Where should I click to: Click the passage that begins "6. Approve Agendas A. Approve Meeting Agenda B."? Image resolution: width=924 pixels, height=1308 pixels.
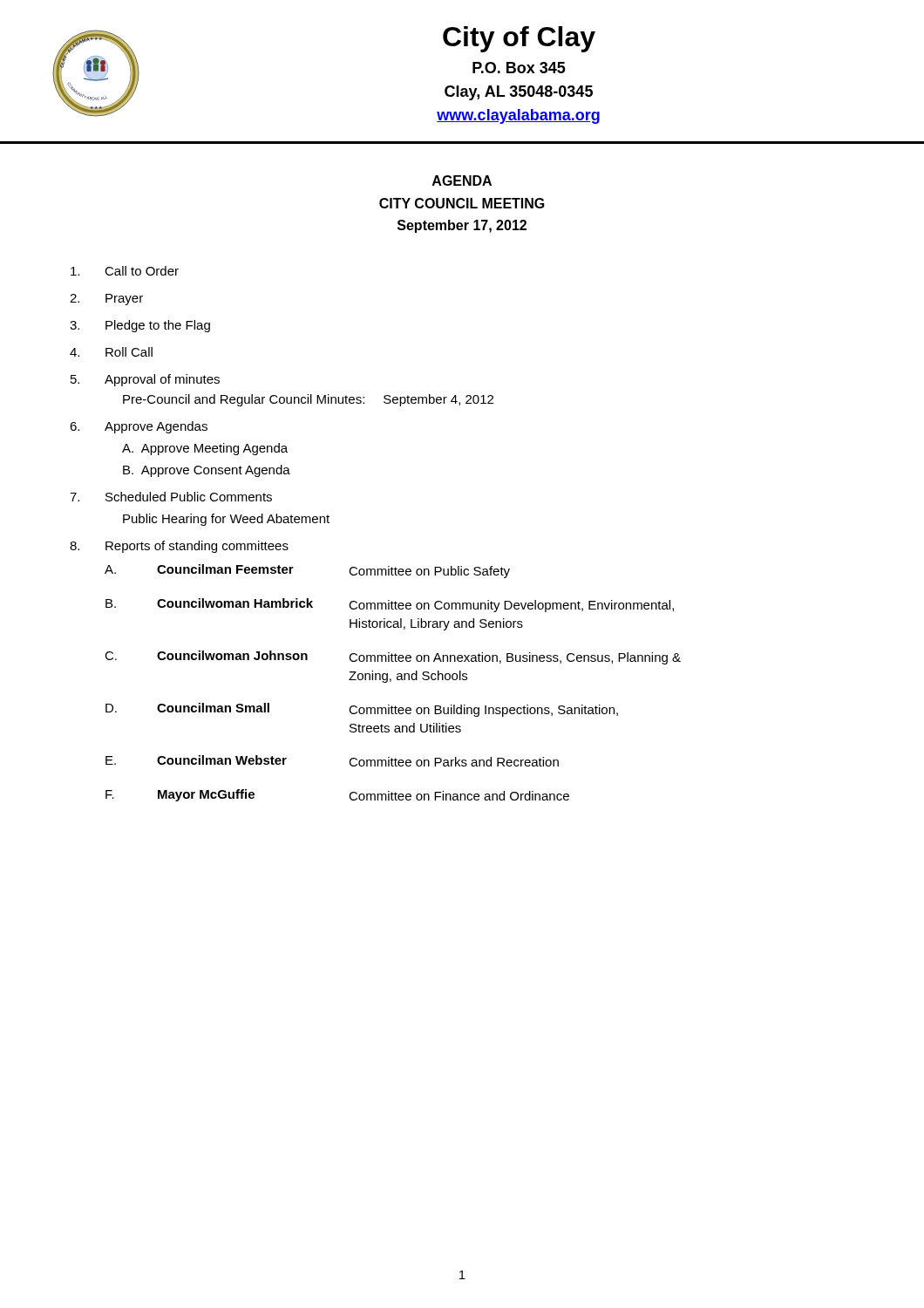point(139,427)
